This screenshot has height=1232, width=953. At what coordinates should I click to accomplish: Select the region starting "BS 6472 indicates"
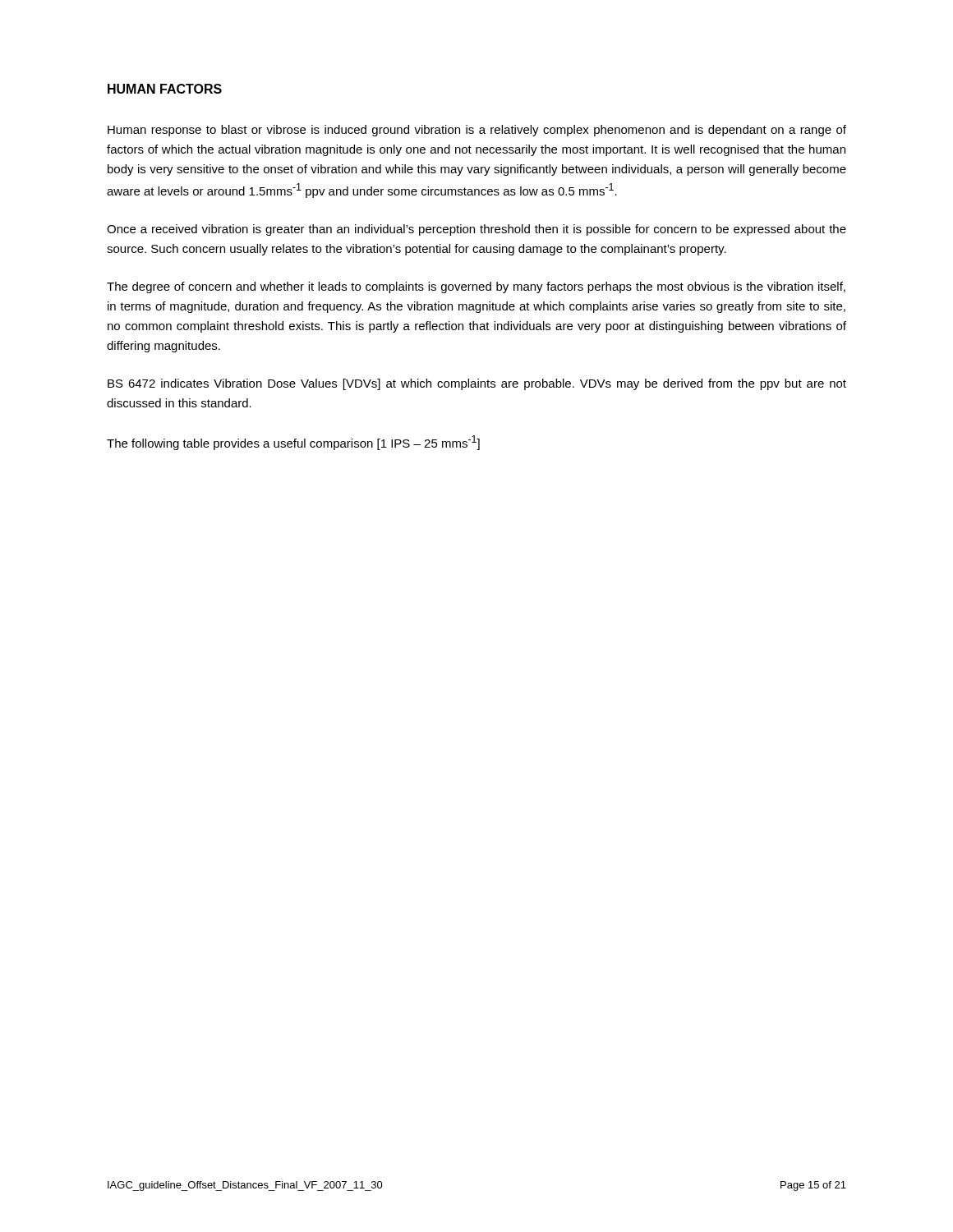click(x=476, y=393)
